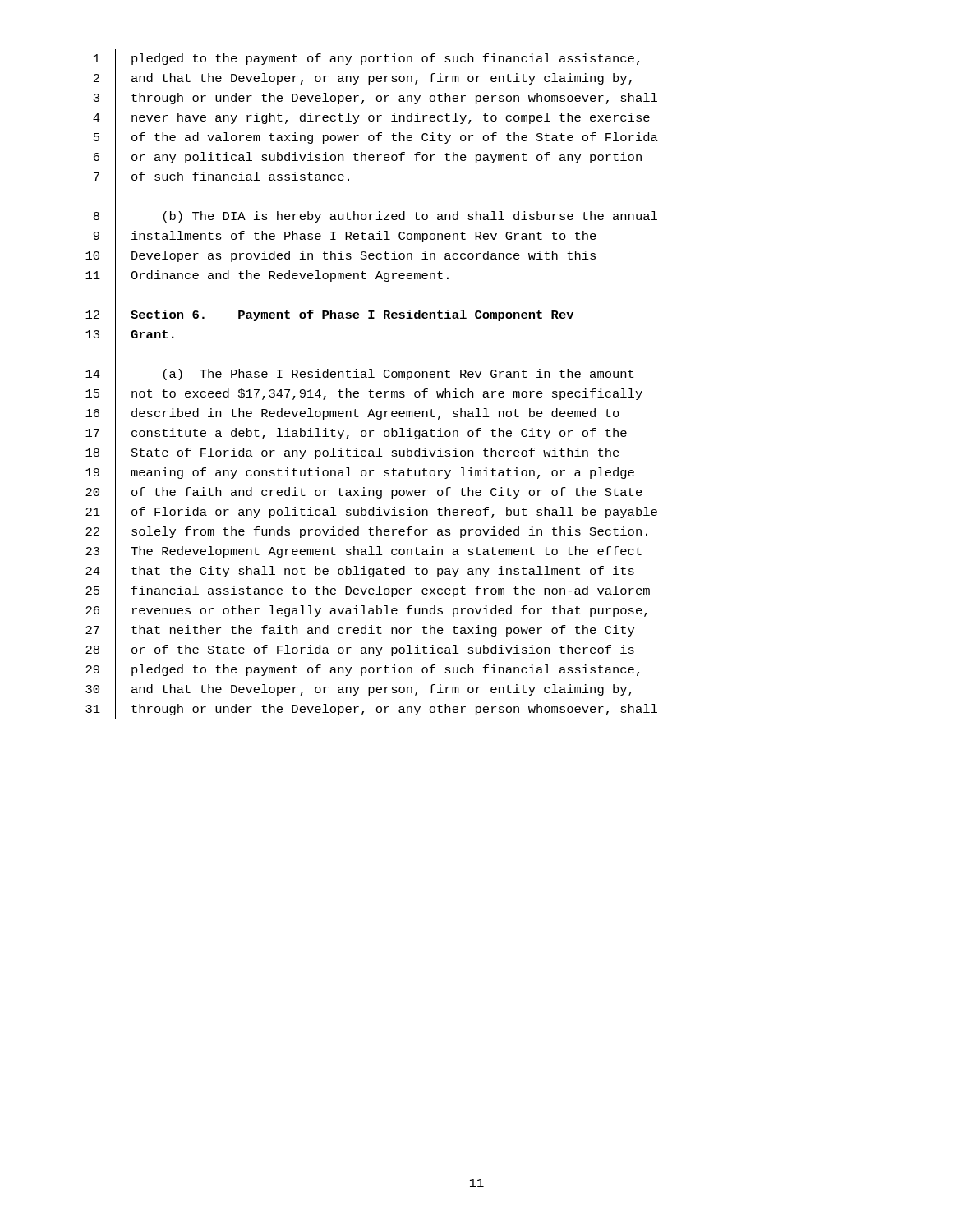Screen dimensions: 1232x953
Task: Locate the text block that reads "(a) The Phase I Residential"
Action: pos(513,542)
